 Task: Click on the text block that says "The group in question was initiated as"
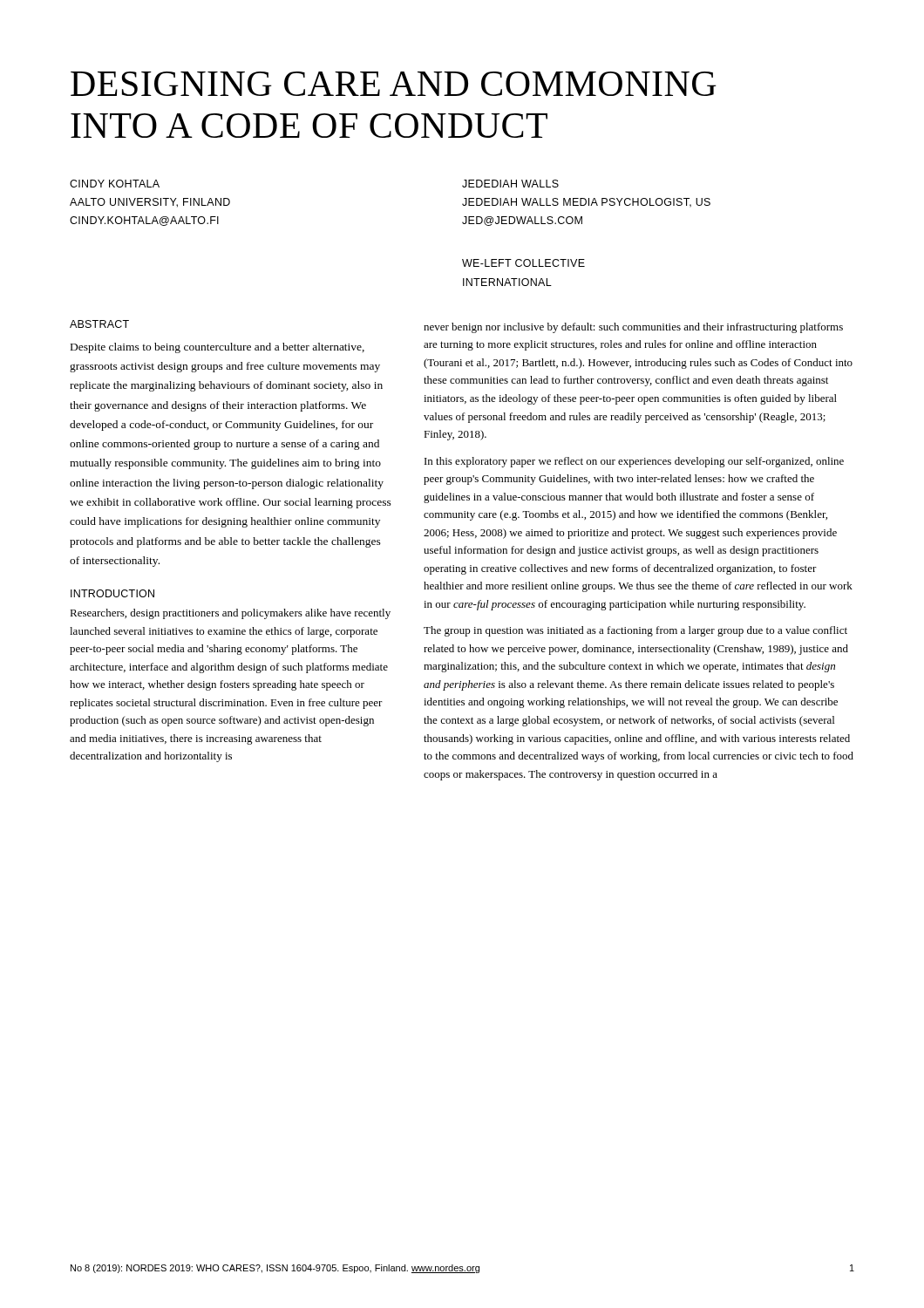click(639, 702)
